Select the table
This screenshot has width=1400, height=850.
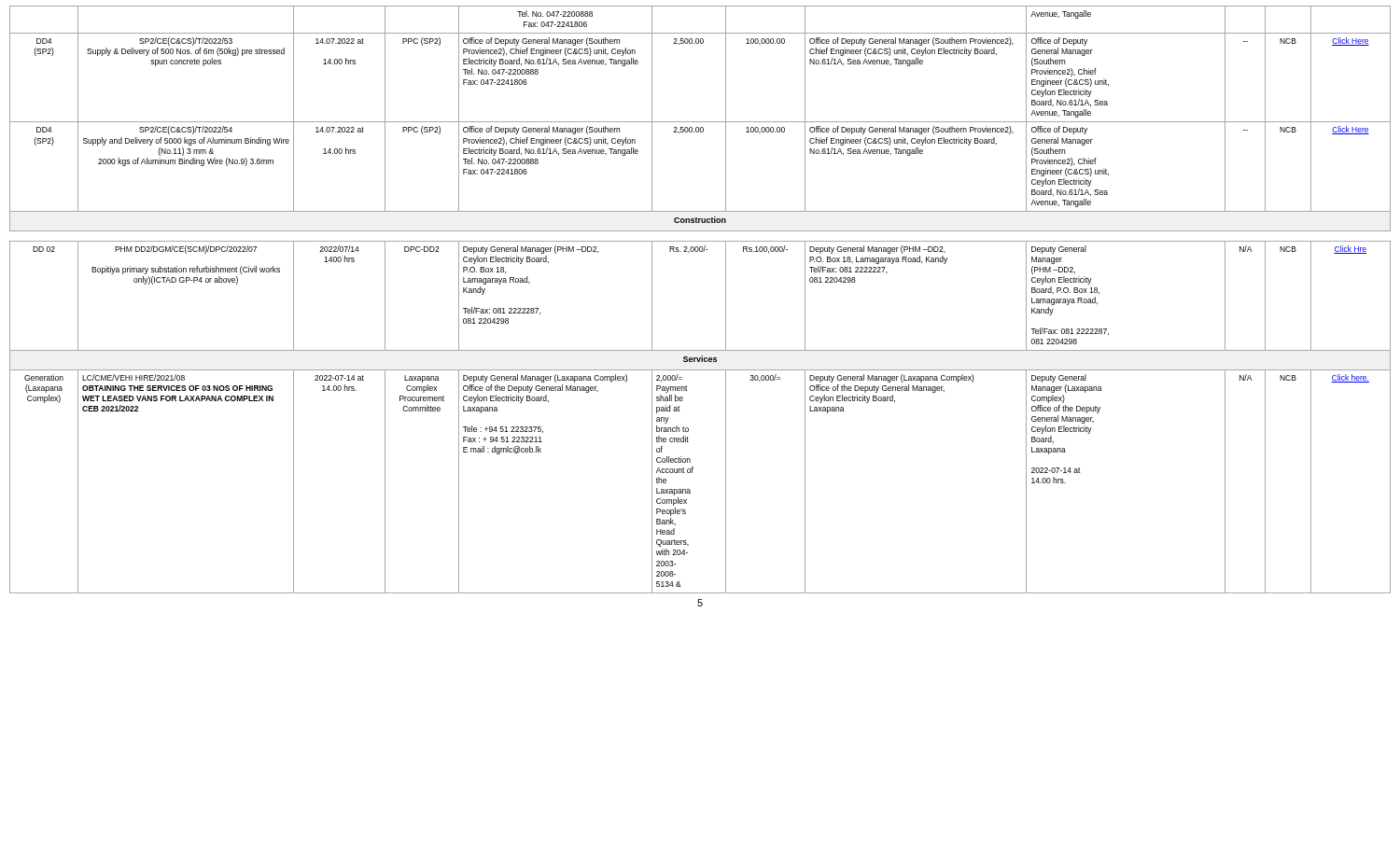[700, 299]
